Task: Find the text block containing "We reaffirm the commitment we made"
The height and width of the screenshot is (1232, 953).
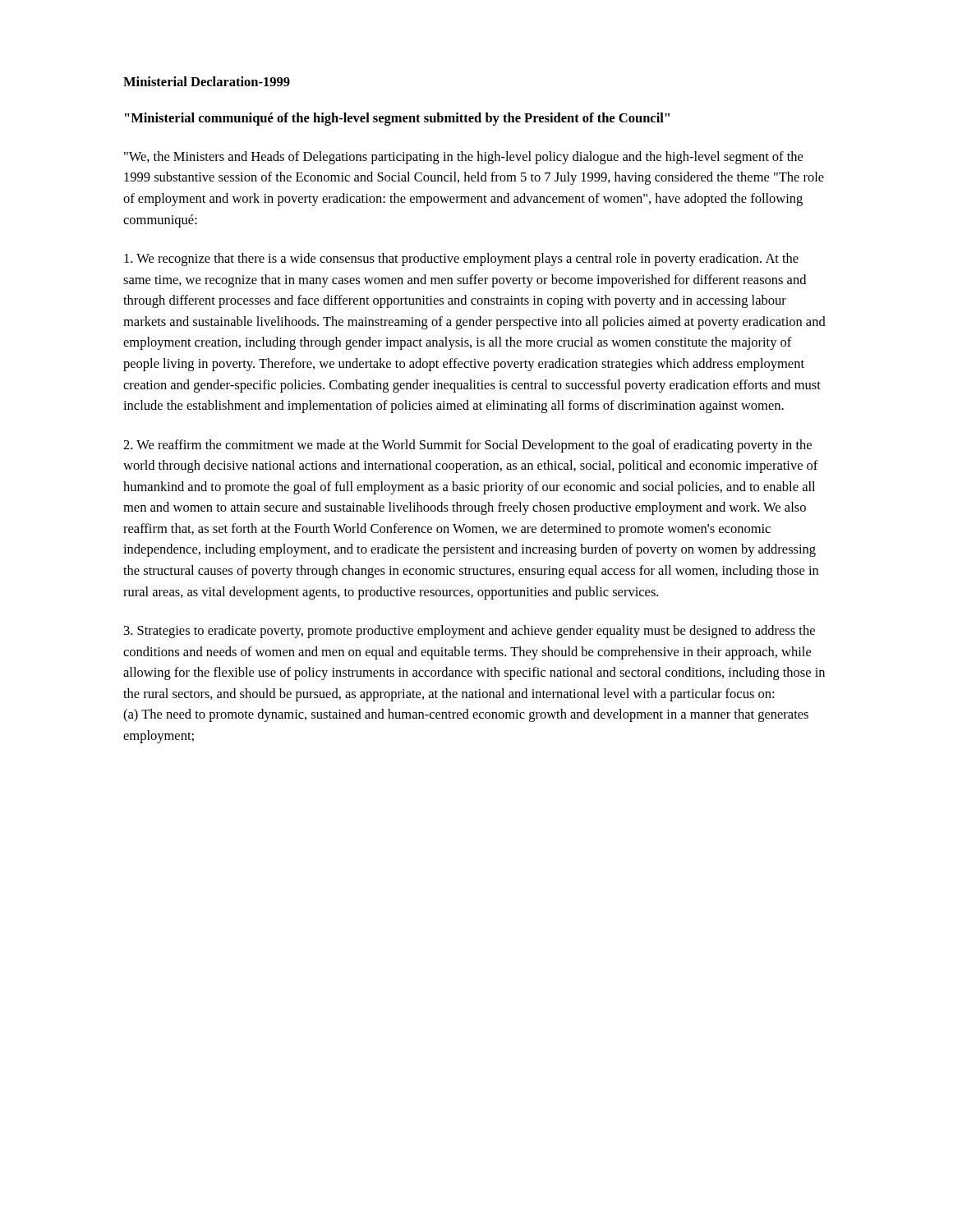Action: 471,518
